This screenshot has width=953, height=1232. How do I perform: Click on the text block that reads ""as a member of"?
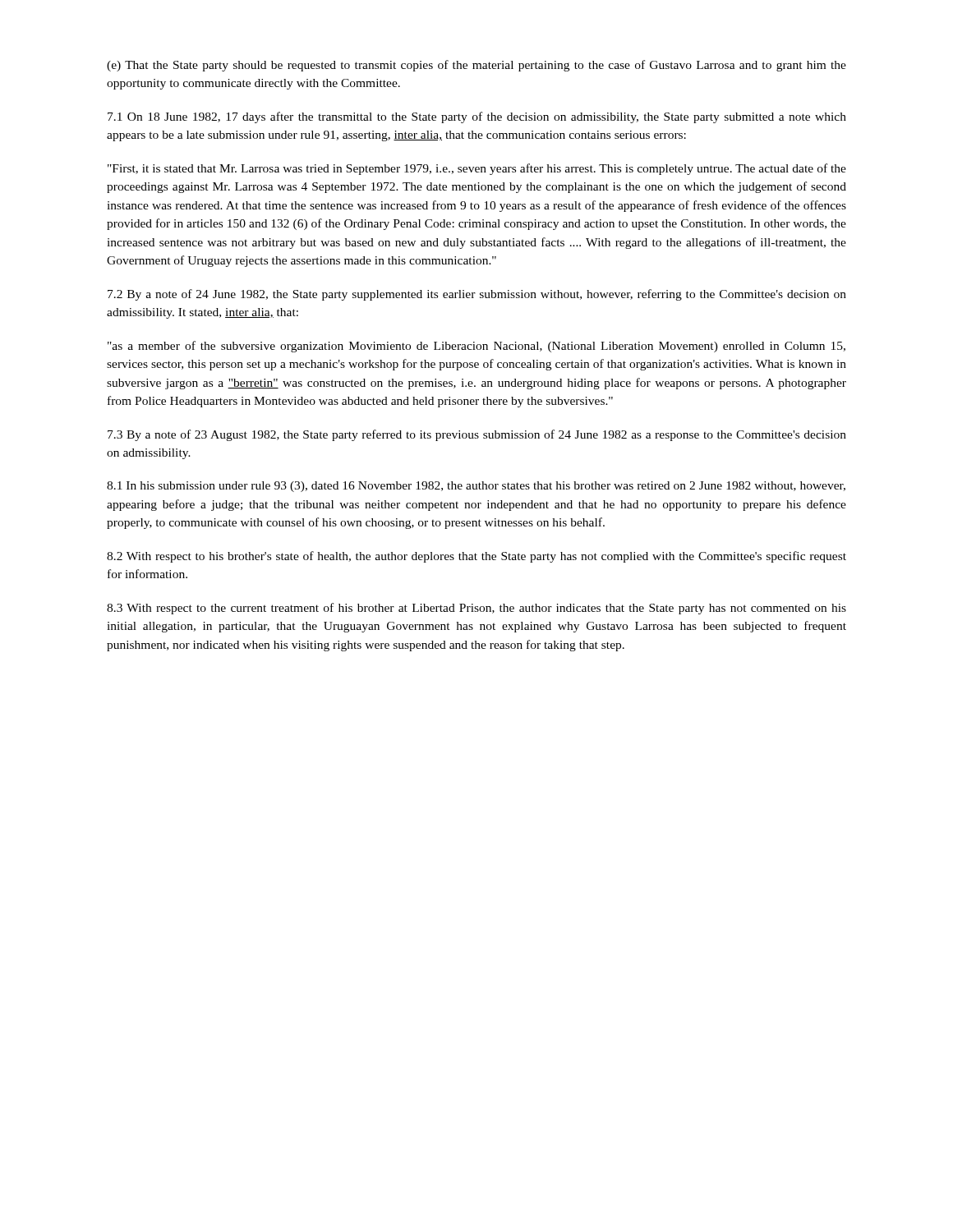[476, 373]
